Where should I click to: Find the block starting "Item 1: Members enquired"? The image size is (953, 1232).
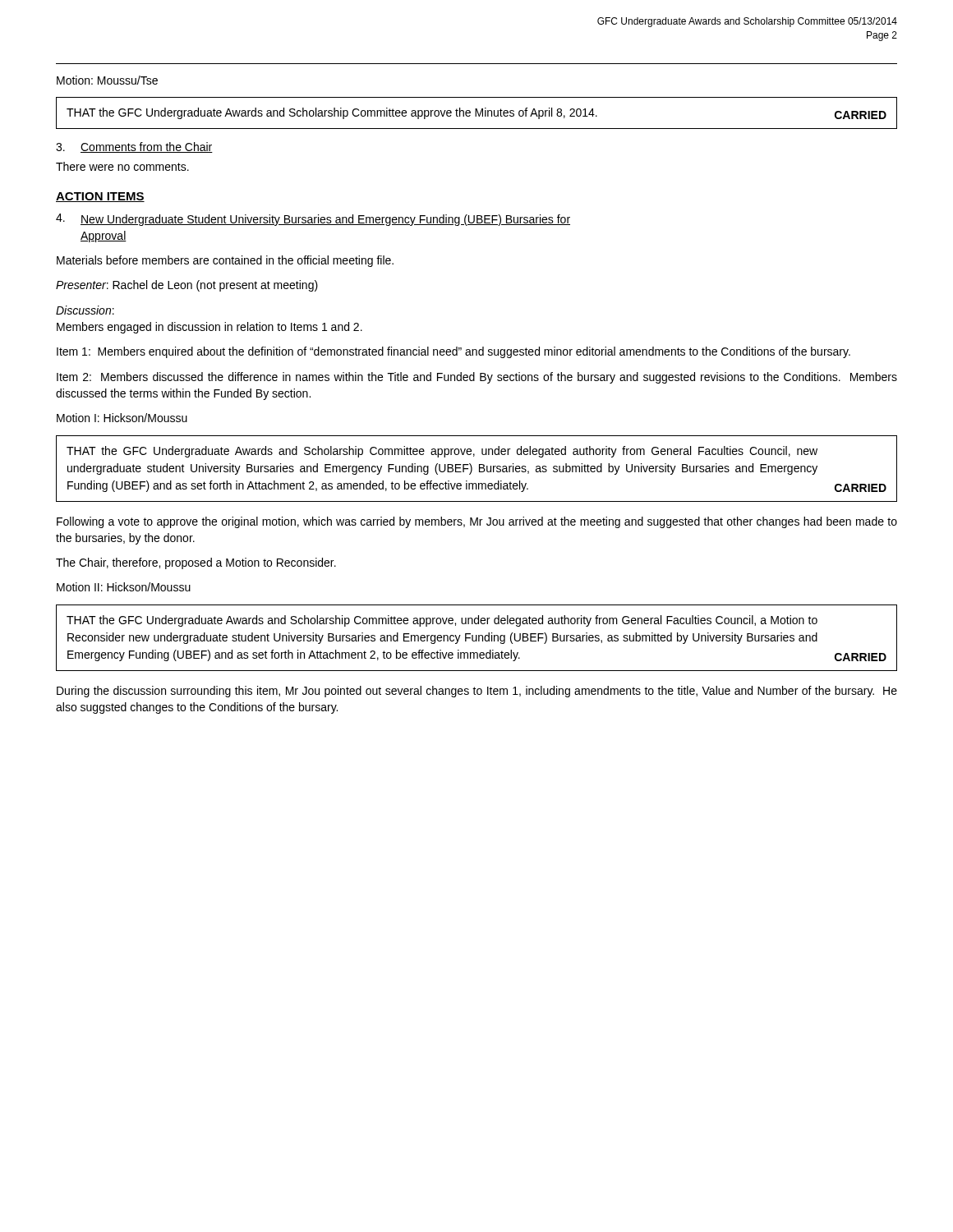click(x=453, y=352)
